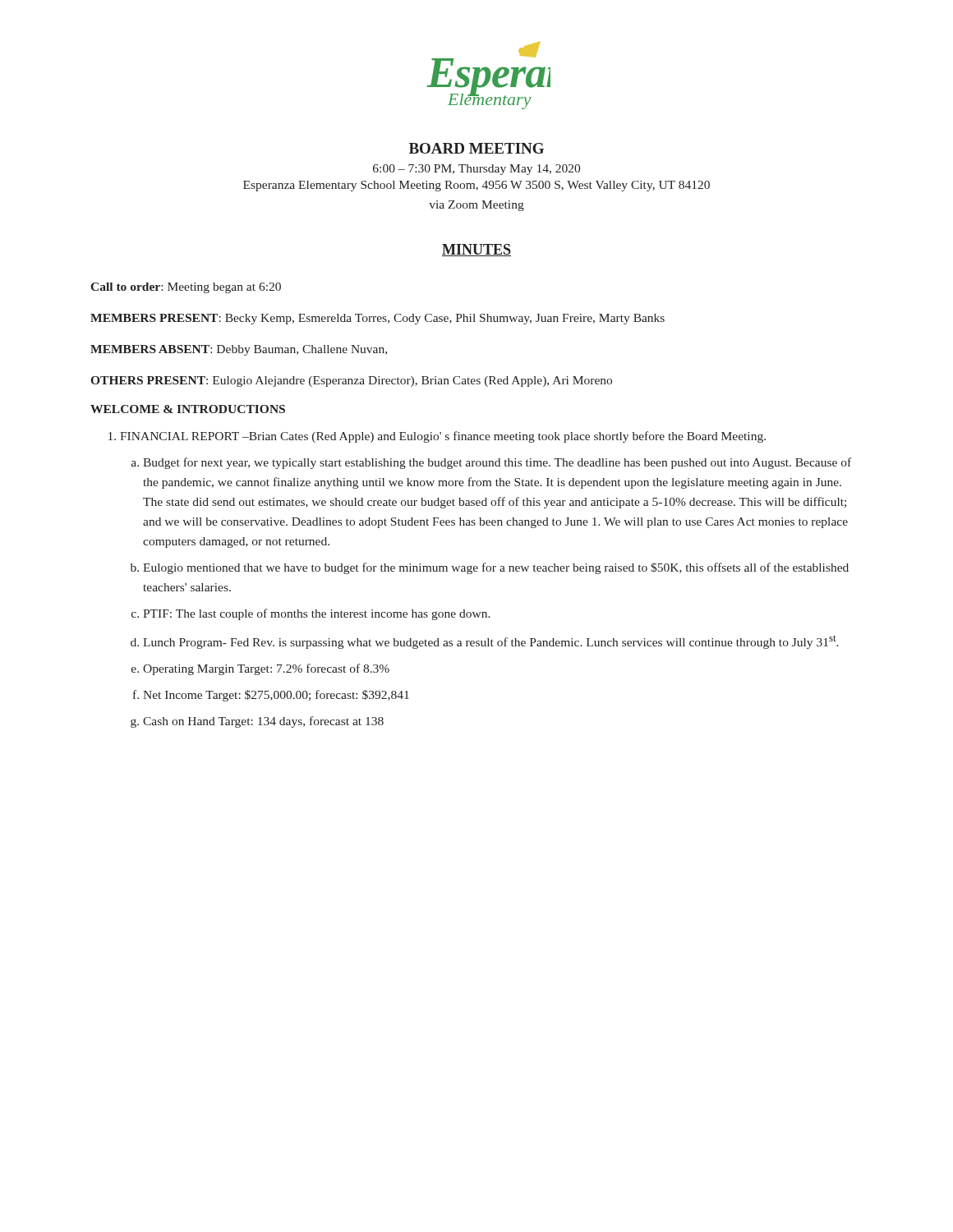Screen dimensions: 1232x953
Task: Find the element starting "Lunch Program- Fed Rev."
Action: (x=491, y=640)
